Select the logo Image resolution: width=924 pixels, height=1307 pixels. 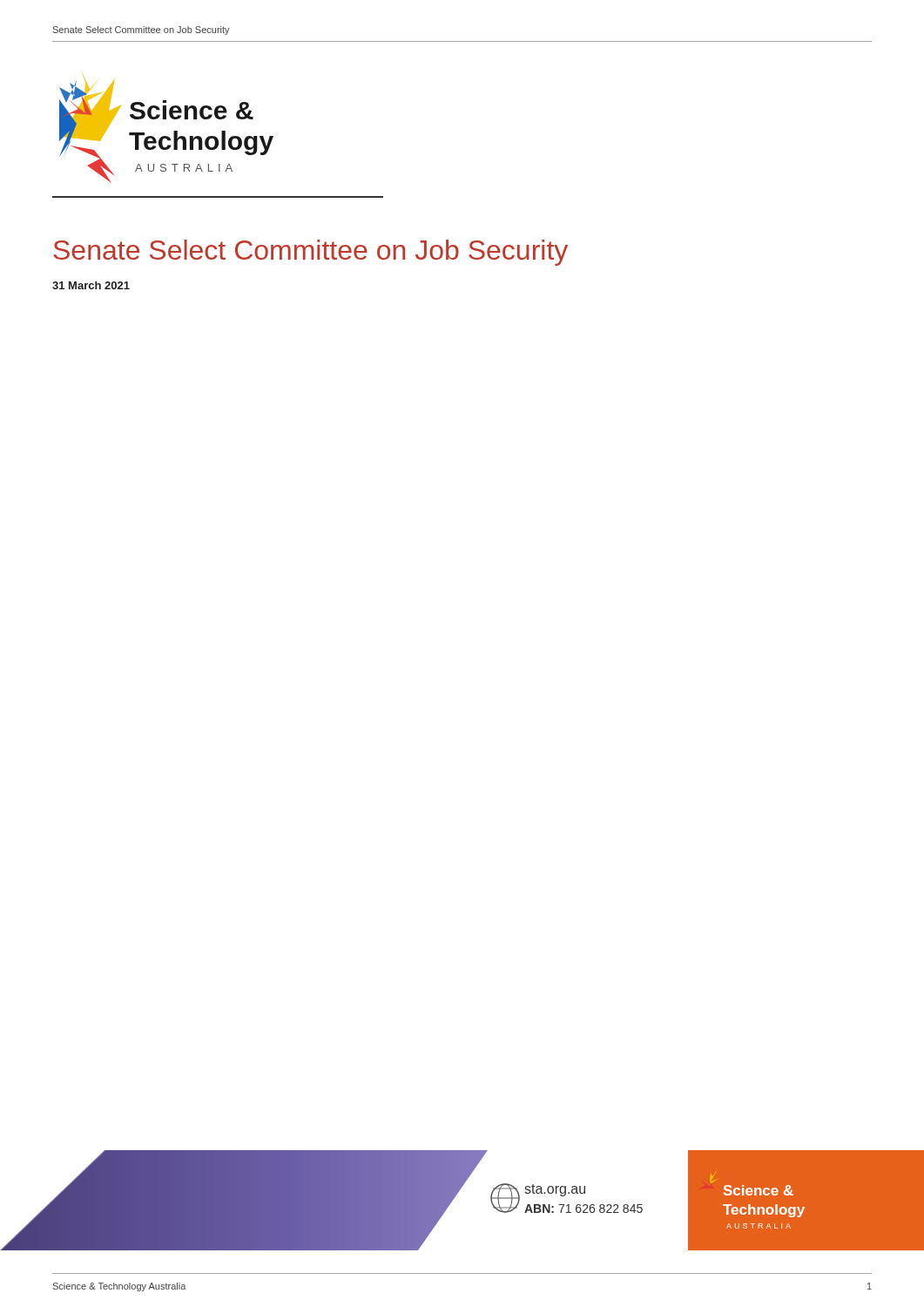pyautogui.click(x=218, y=130)
